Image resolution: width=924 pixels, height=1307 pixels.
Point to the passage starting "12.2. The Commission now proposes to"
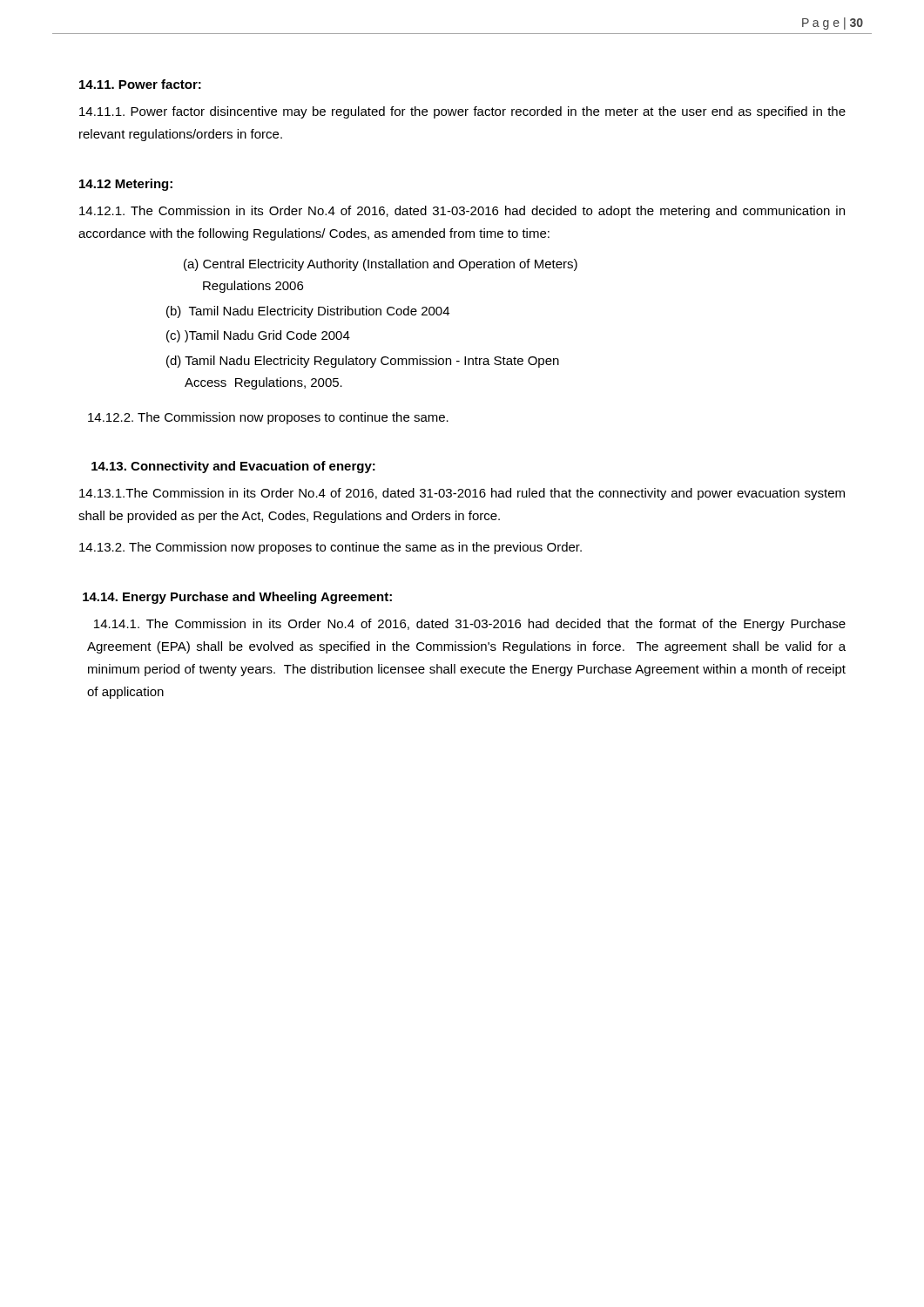[268, 416]
